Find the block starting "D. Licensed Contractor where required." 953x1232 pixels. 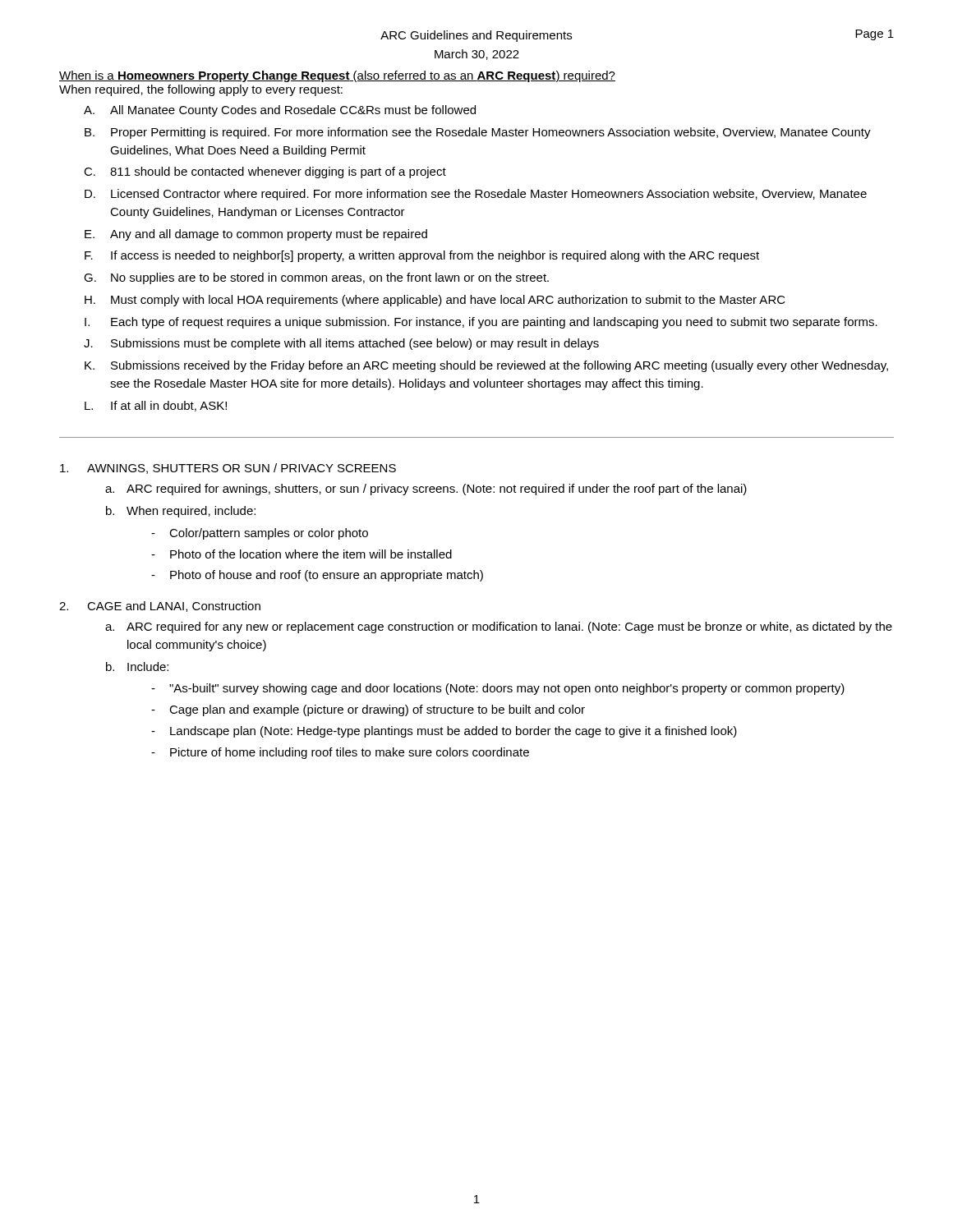489,203
